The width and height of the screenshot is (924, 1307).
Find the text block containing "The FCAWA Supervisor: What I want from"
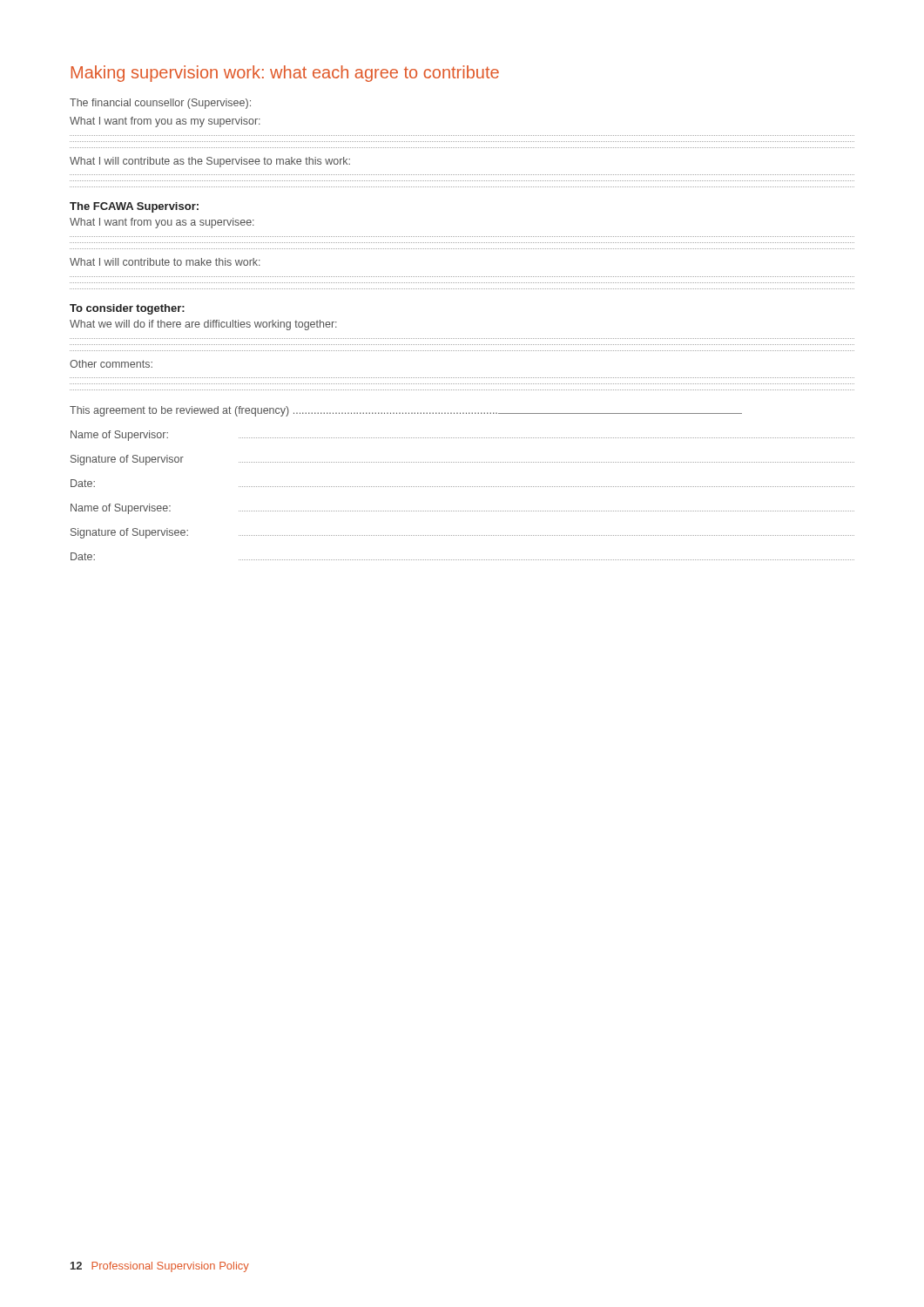coord(134,207)
